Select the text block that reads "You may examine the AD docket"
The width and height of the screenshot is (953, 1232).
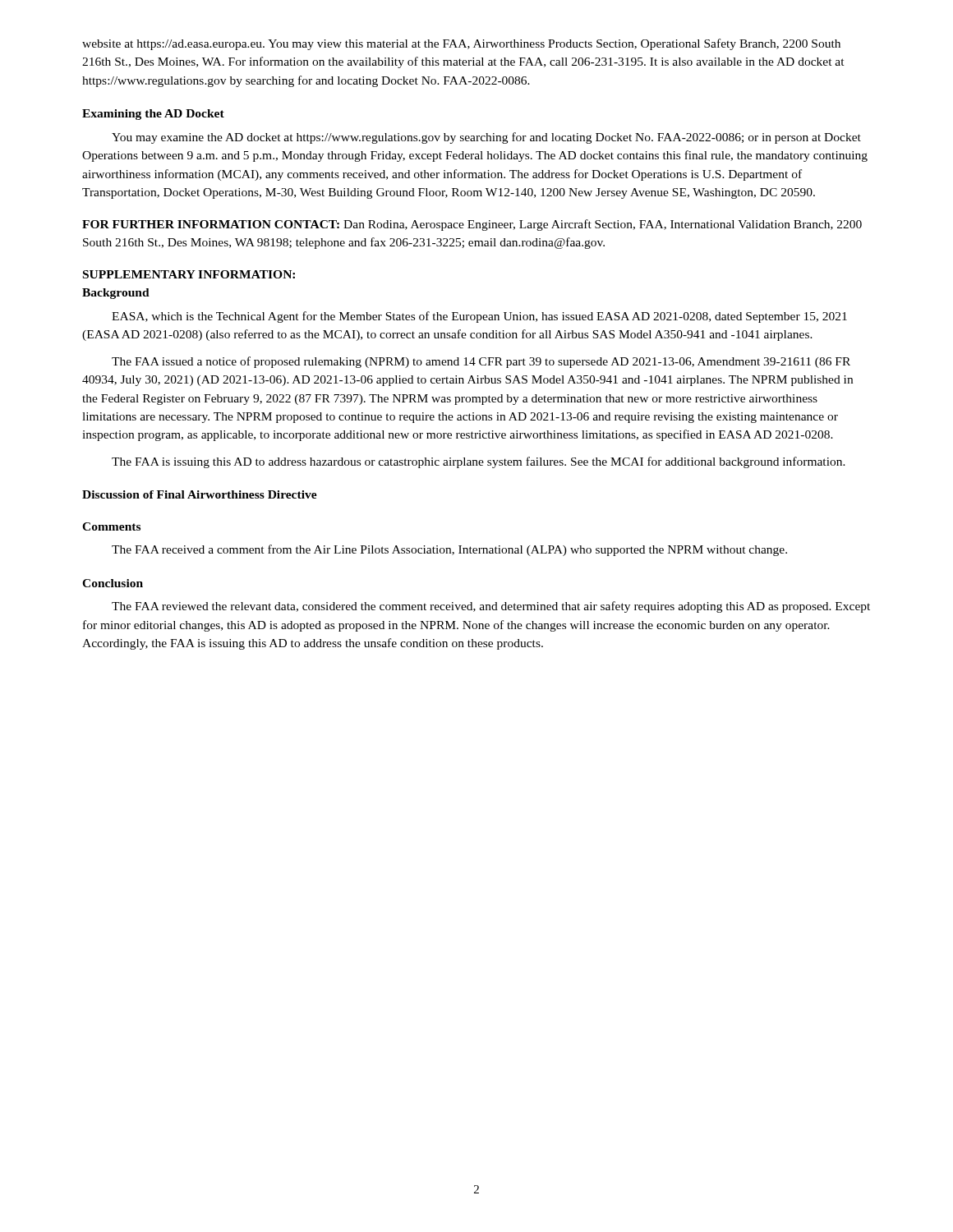pyautogui.click(x=476, y=165)
